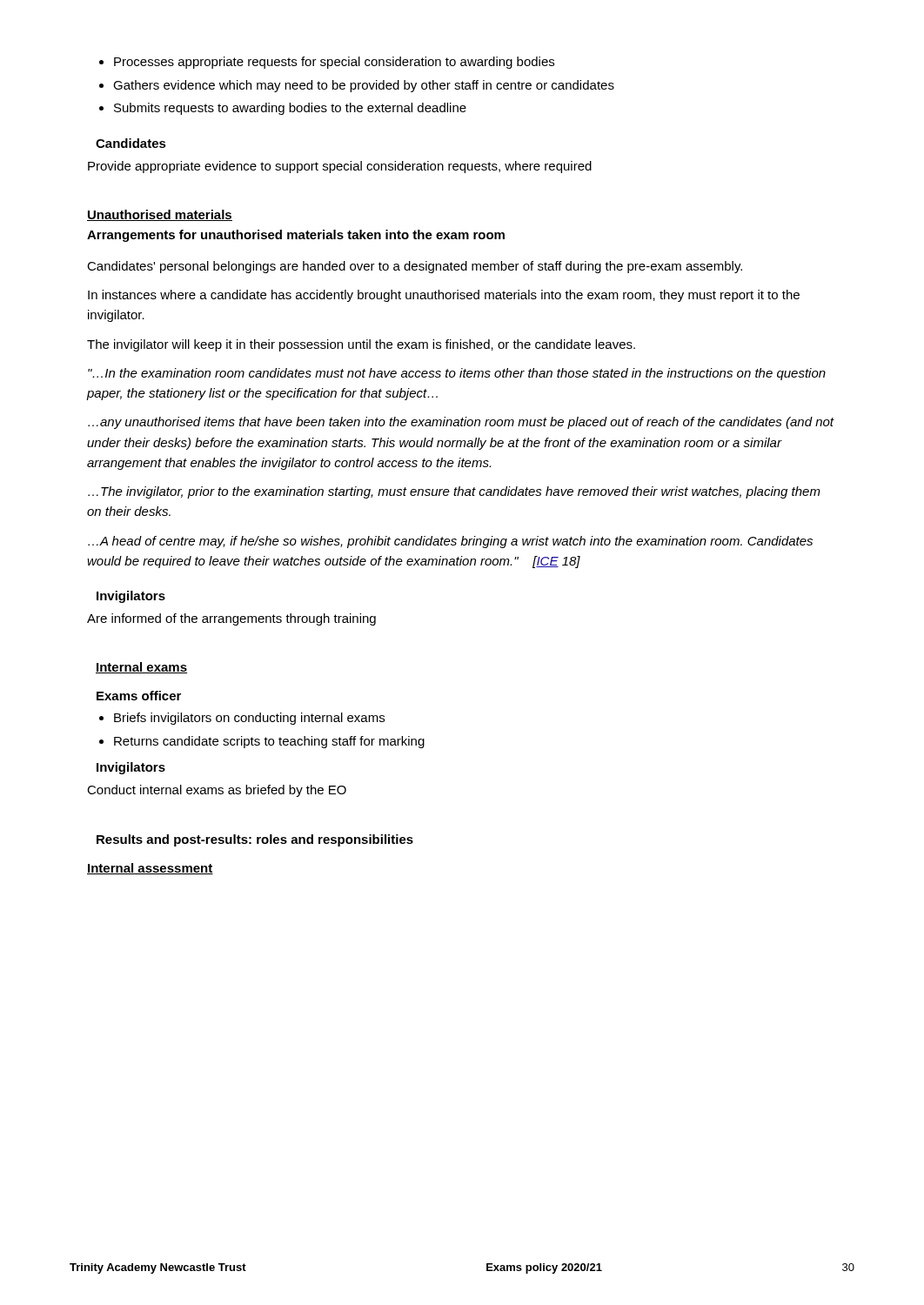The width and height of the screenshot is (924, 1305).
Task: Click on the text block containing "…A head of centre may, if he/she"
Action: tap(450, 550)
